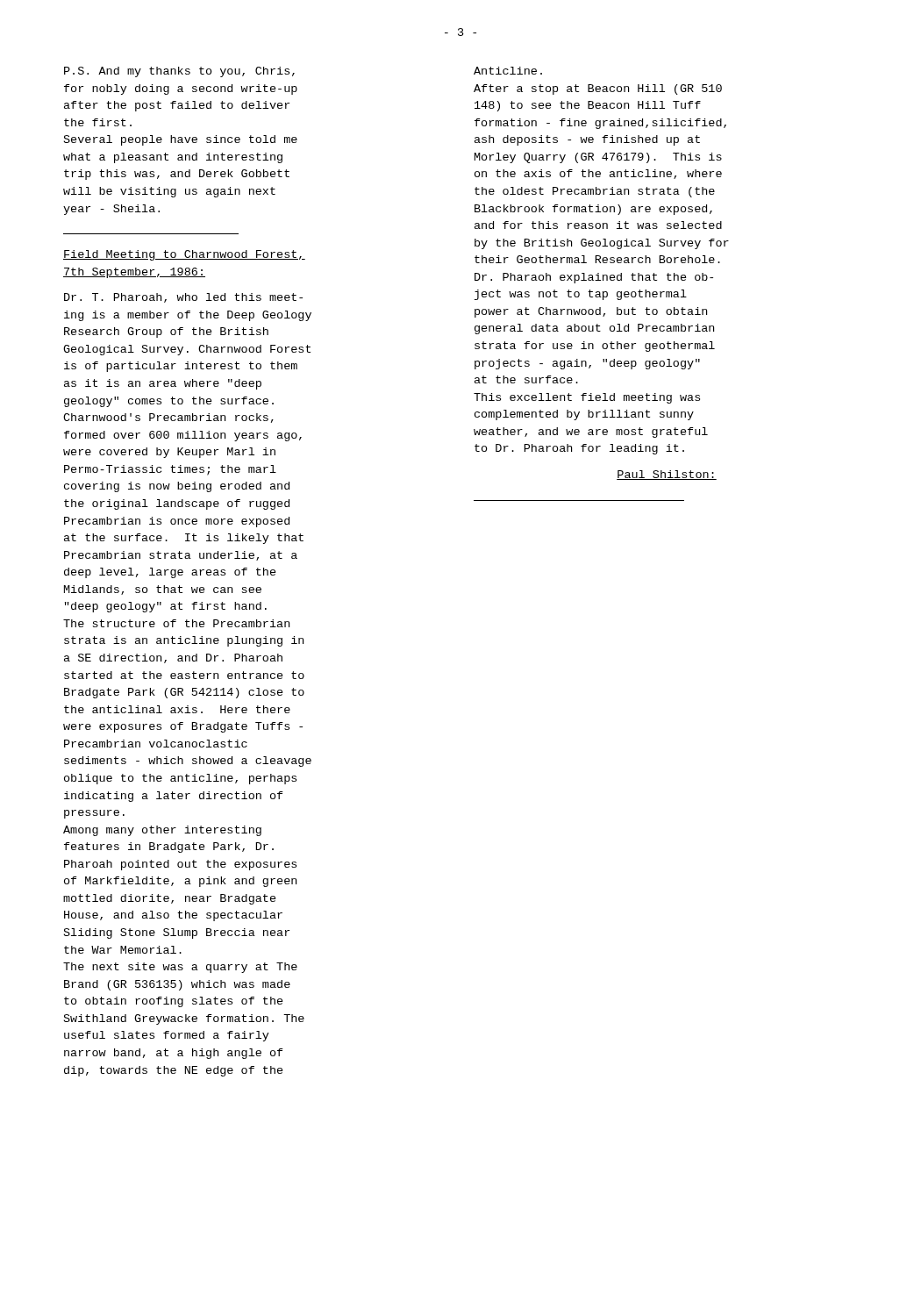Locate the region starting "Paul Shilston:"
Image resolution: width=921 pixels, height=1316 pixels.
(x=667, y=475)
